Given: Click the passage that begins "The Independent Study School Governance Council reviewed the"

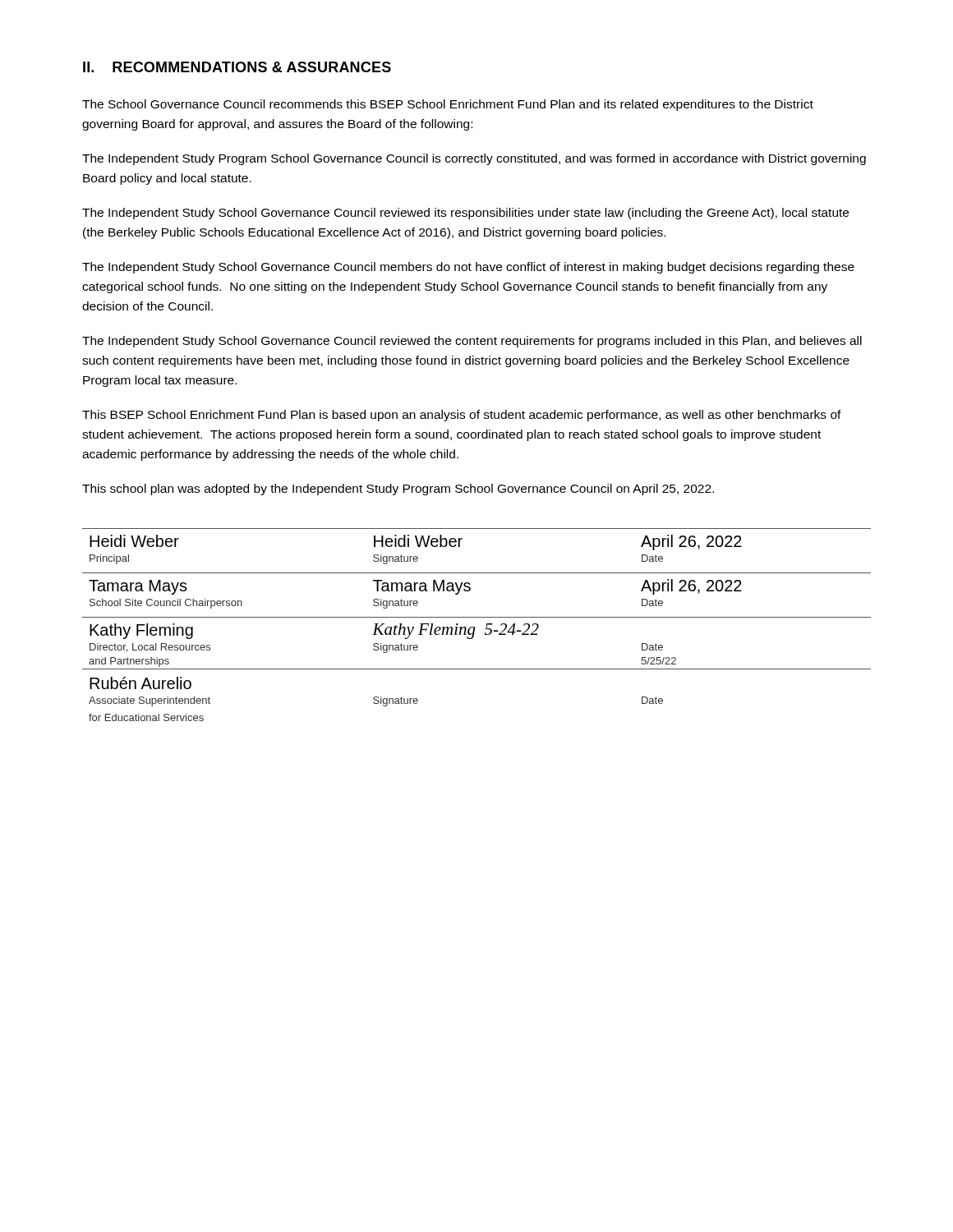Looking at the screenshot, I should coord(472,360).
